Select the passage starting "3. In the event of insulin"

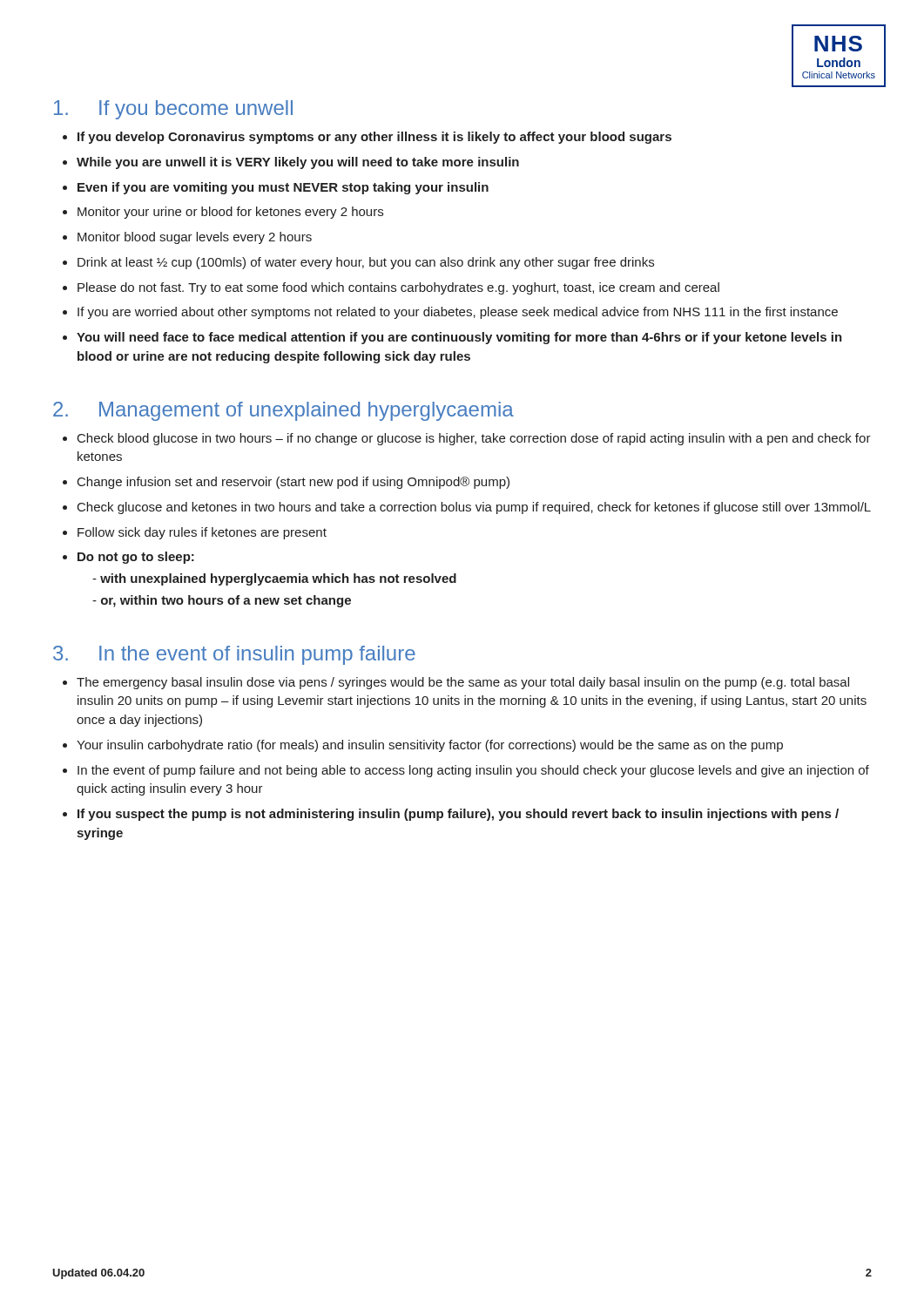(234, 653)
